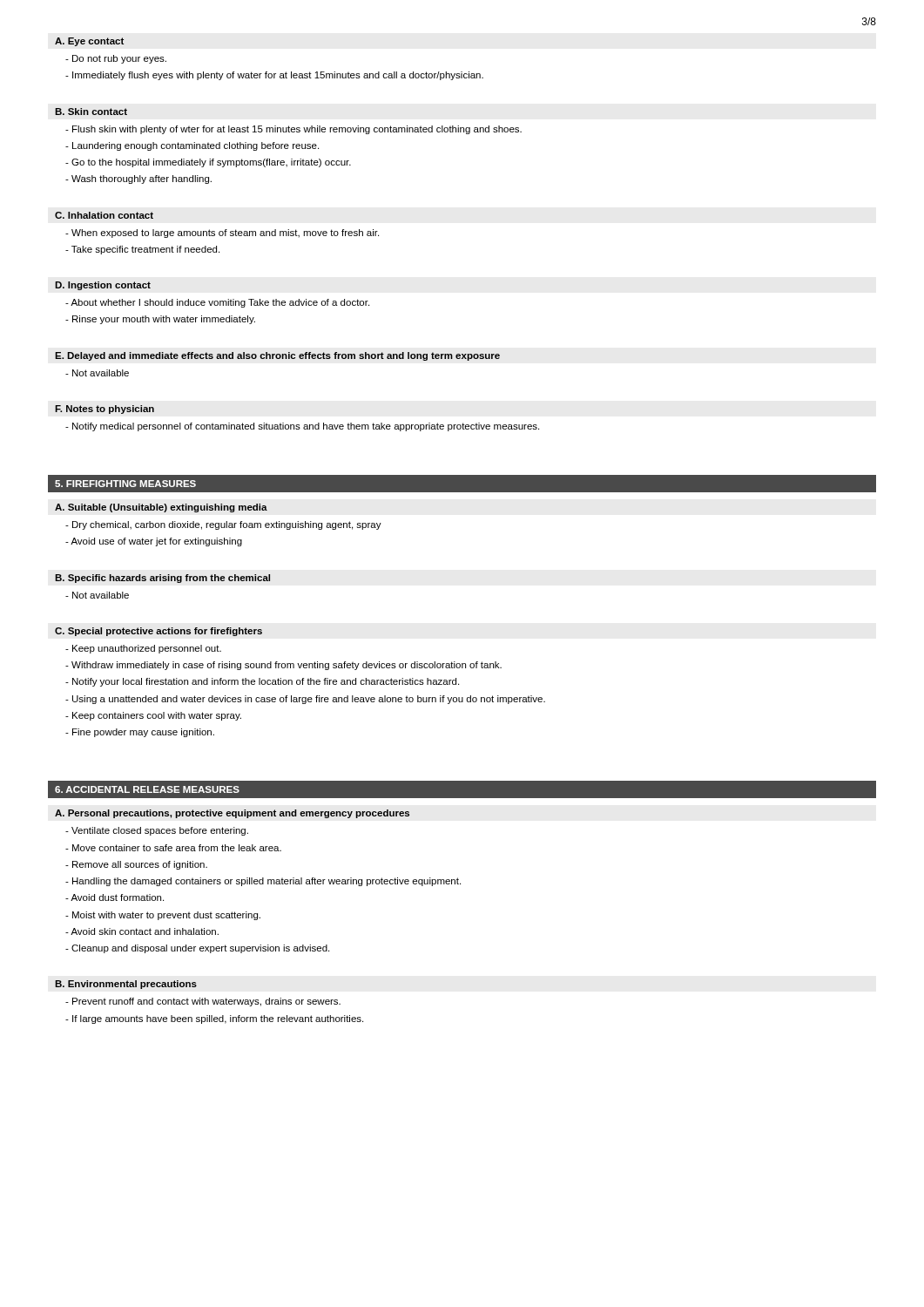Click on the region starting "Move container to safe"
Screen dimensions: 1307x924
pyautogui.click(x=174, y=847)
